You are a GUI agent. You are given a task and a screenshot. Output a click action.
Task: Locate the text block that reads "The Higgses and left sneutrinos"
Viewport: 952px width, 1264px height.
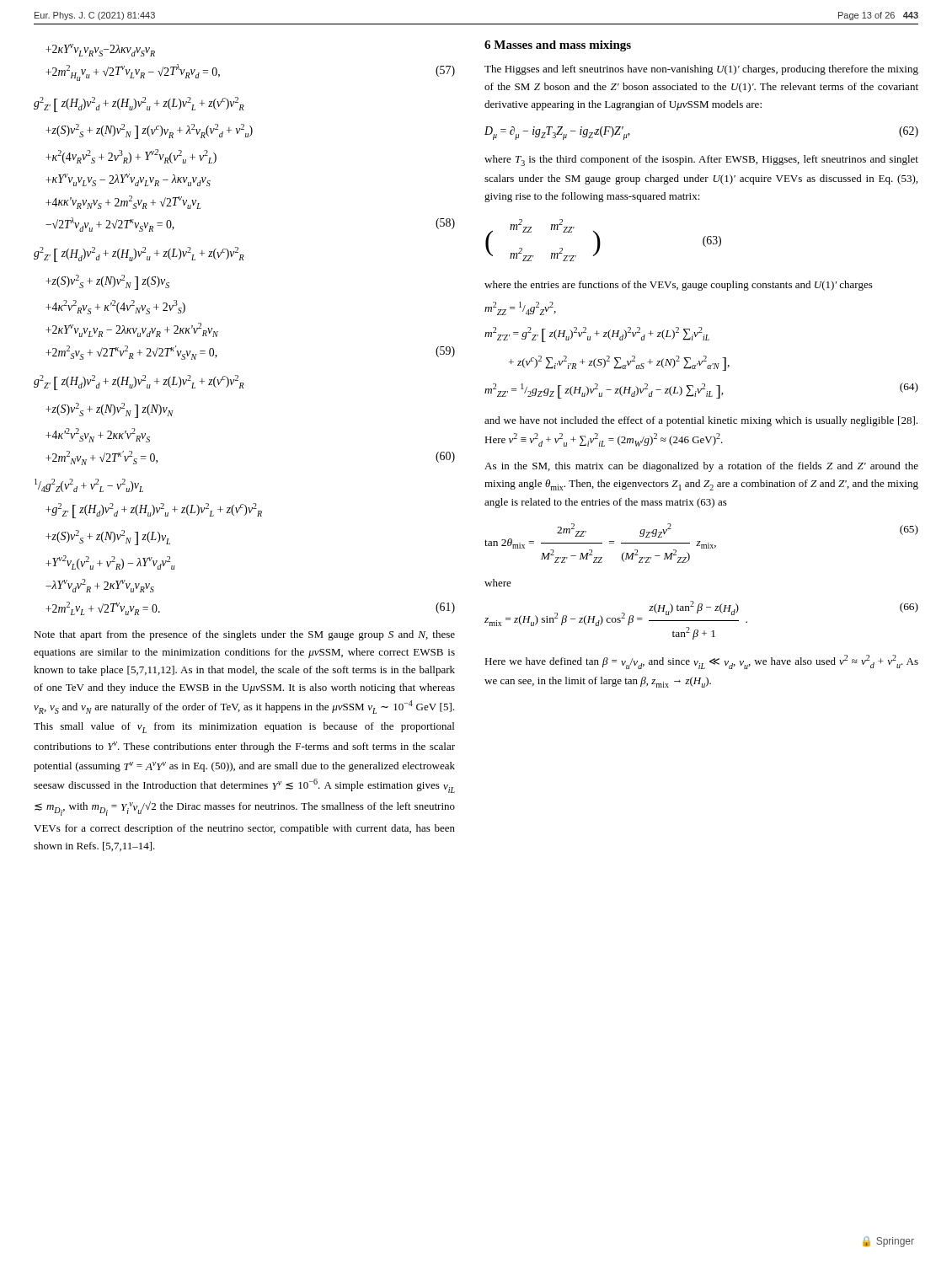[x=701, y=86]
